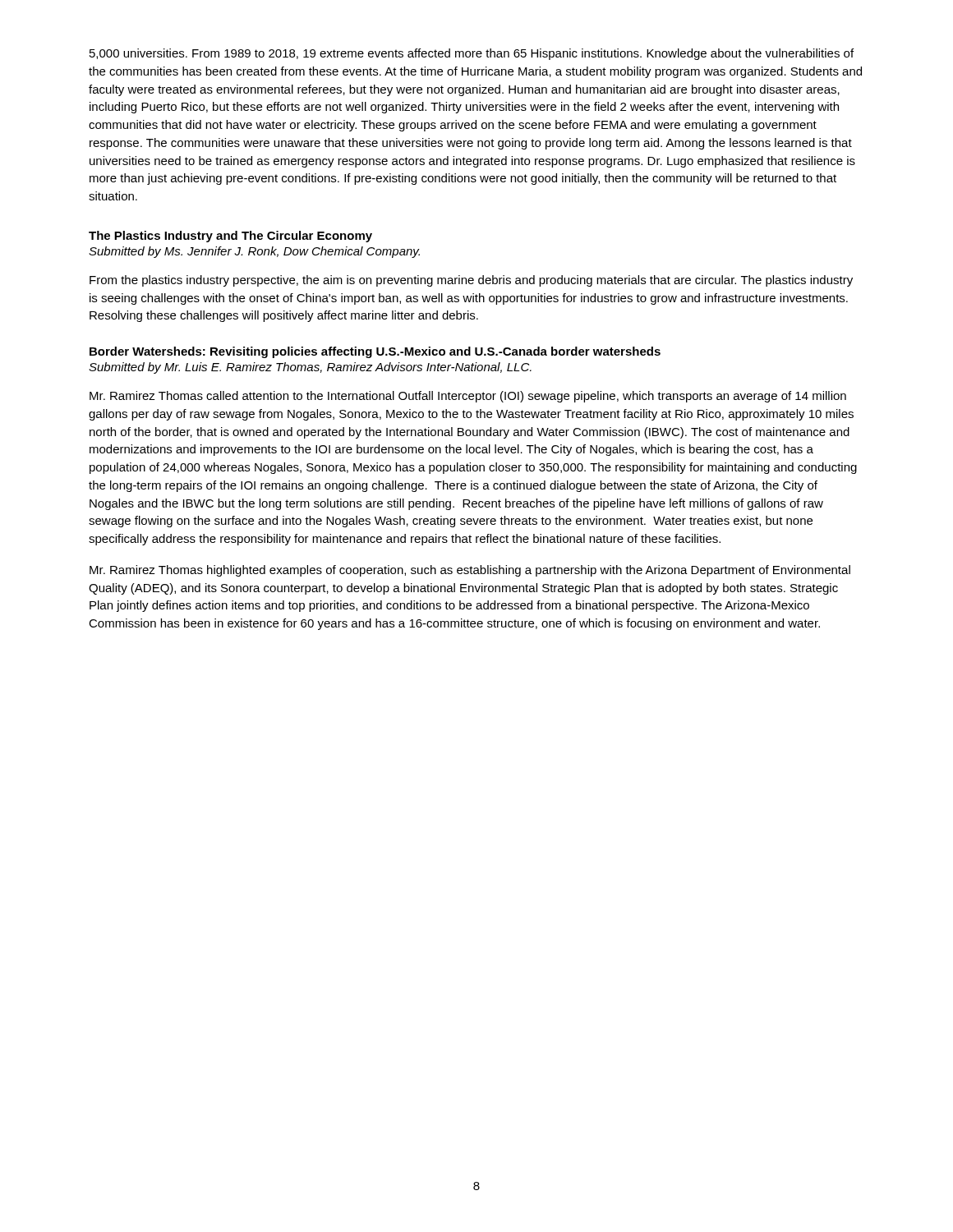953x1232 pixels.
Task: Locate the section header that opens with "Border Watersheds: Revisiting policies affecting U.S.-Mexico"
Action: (375, 351)
